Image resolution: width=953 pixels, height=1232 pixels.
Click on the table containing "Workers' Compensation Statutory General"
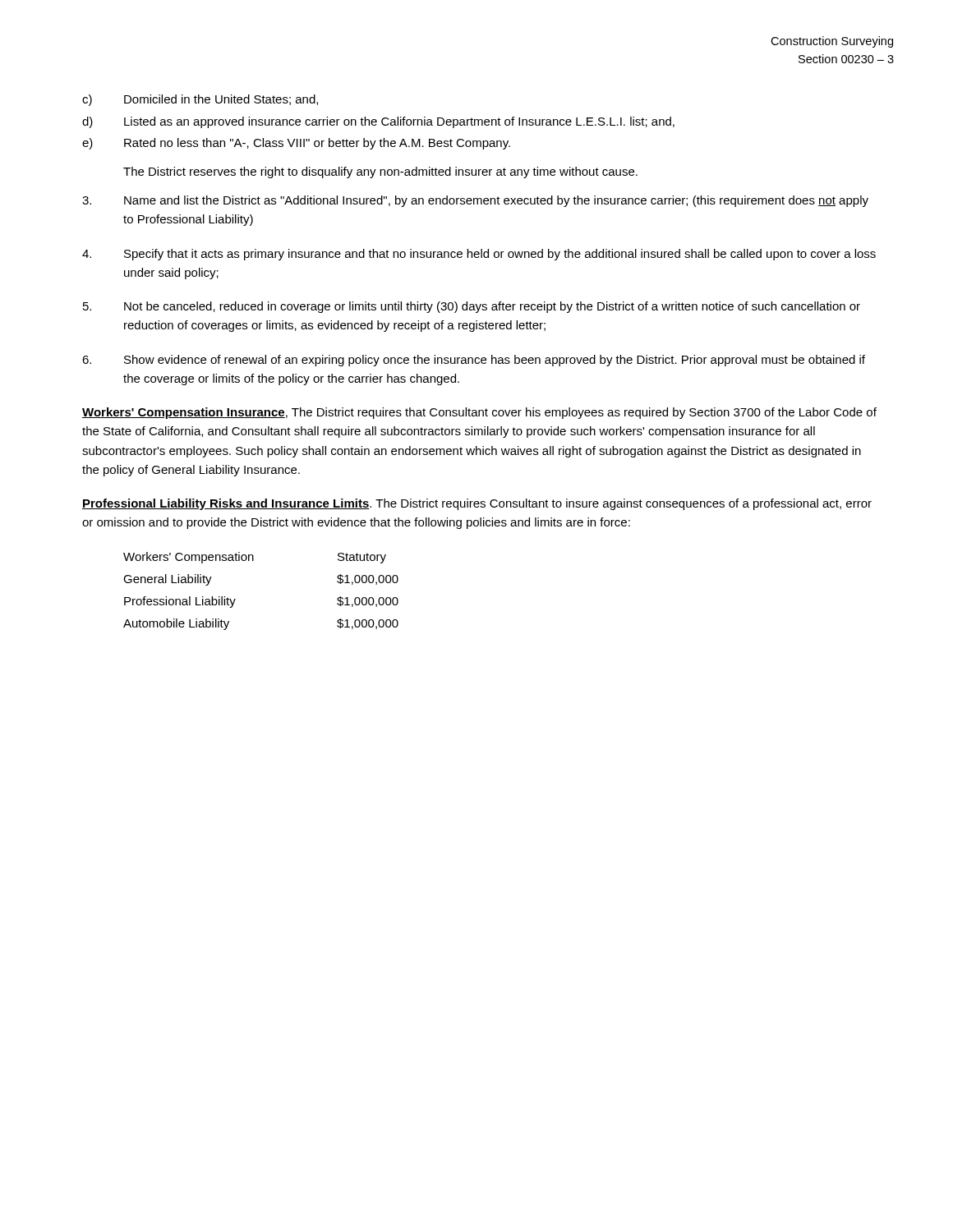click(x=501, y=590)
